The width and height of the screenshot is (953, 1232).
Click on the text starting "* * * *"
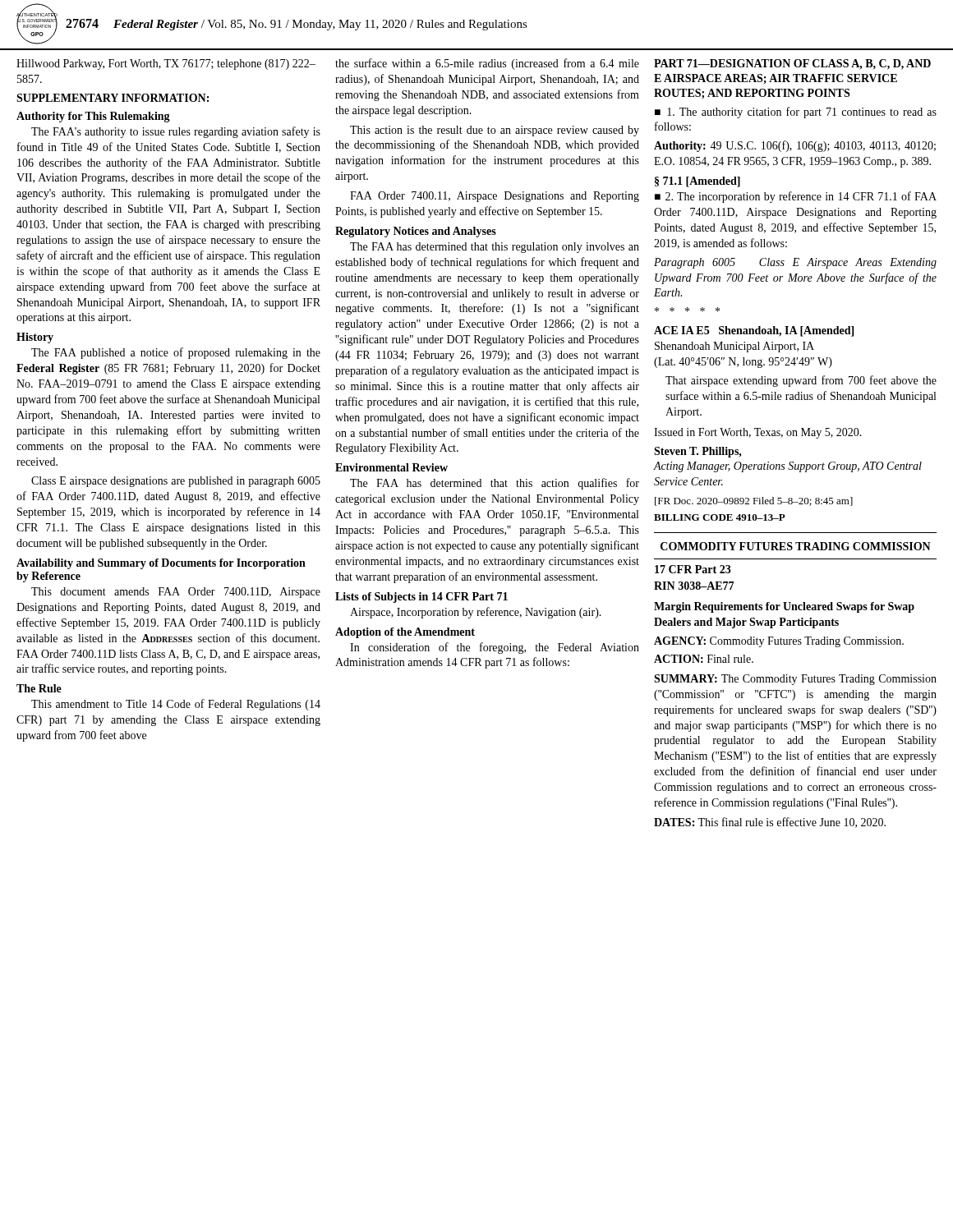[689, 312]
